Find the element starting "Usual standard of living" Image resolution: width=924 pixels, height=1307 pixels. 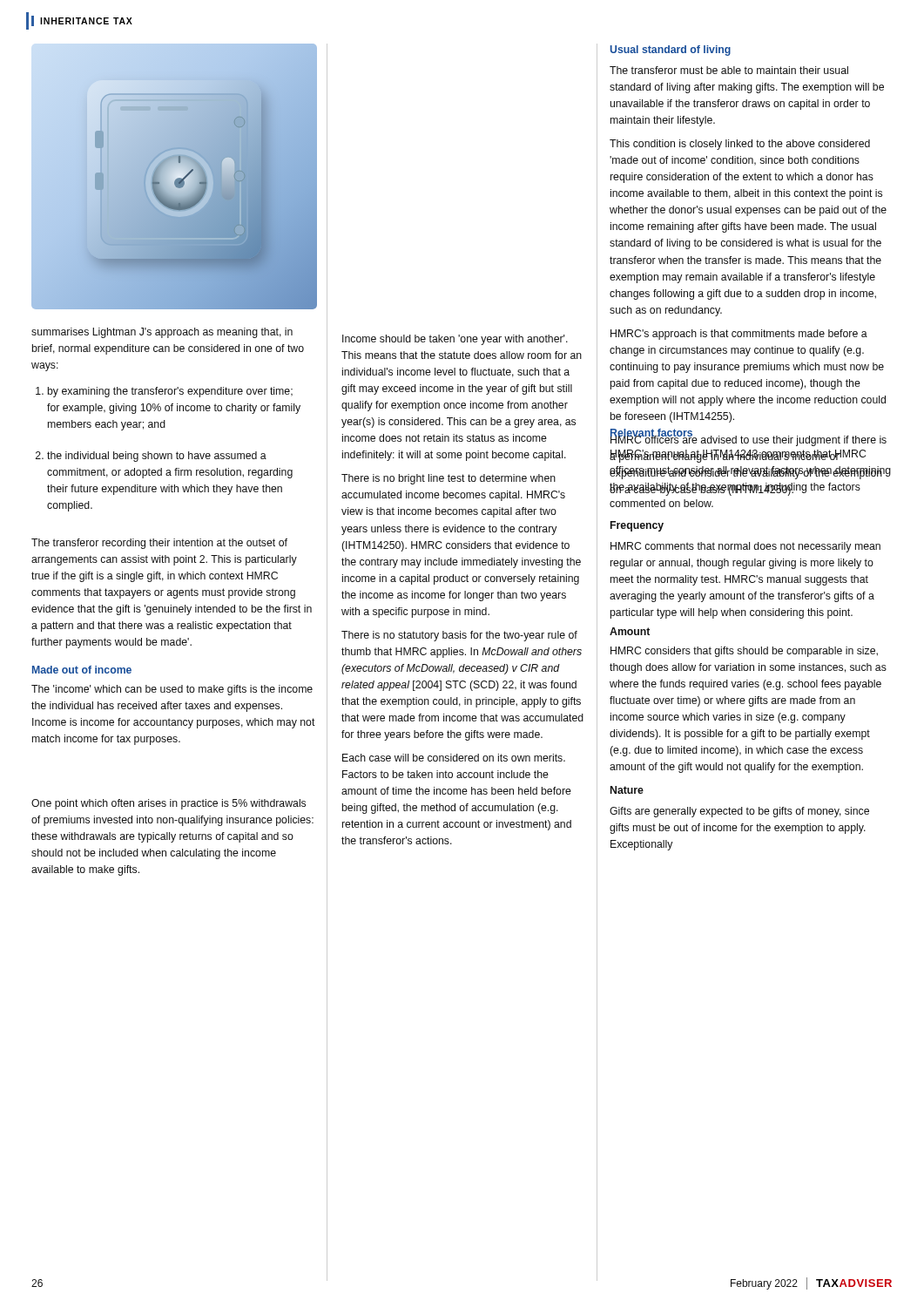[670, 50]
